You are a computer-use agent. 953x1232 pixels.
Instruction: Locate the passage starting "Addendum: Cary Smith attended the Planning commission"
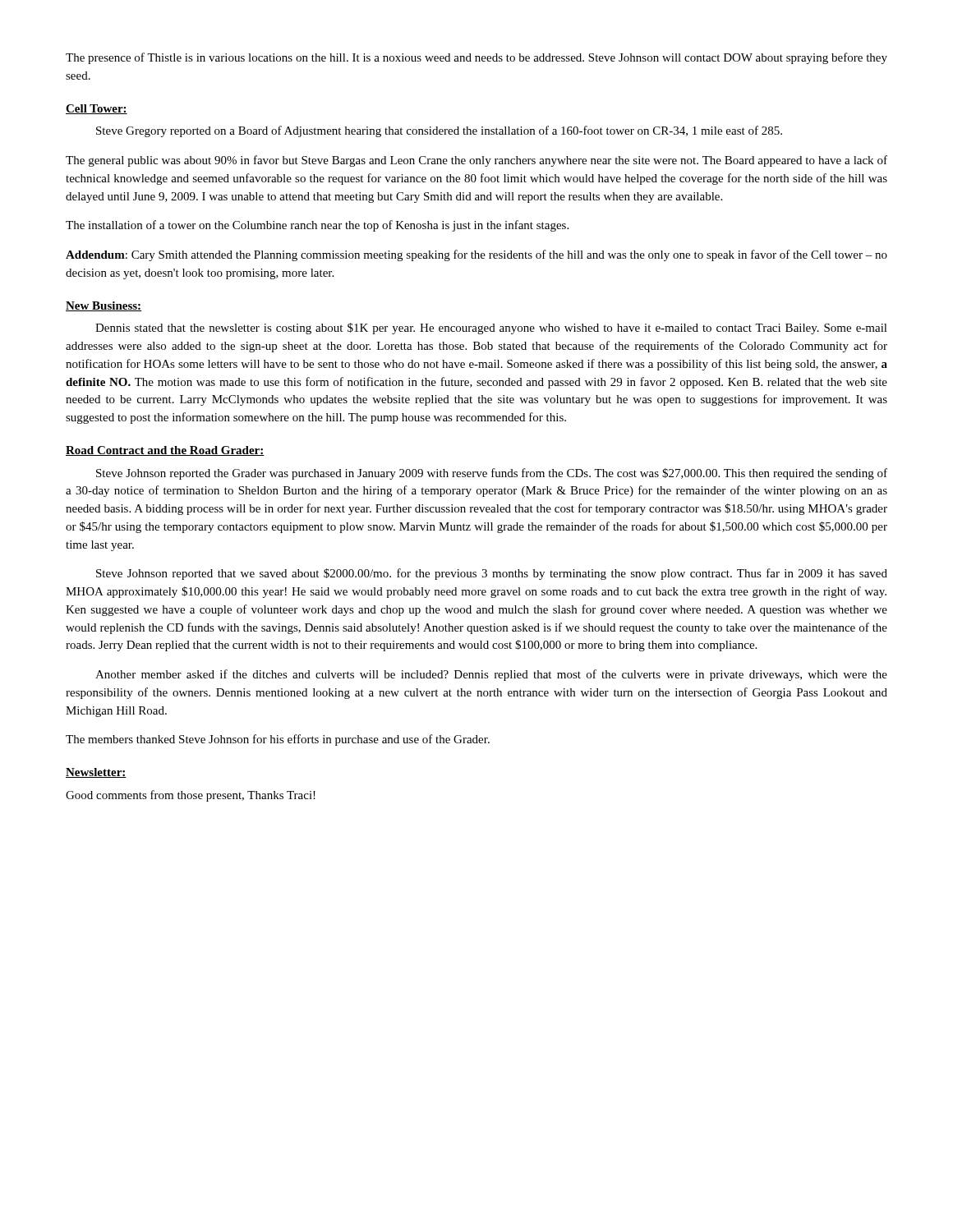[476, 264]
